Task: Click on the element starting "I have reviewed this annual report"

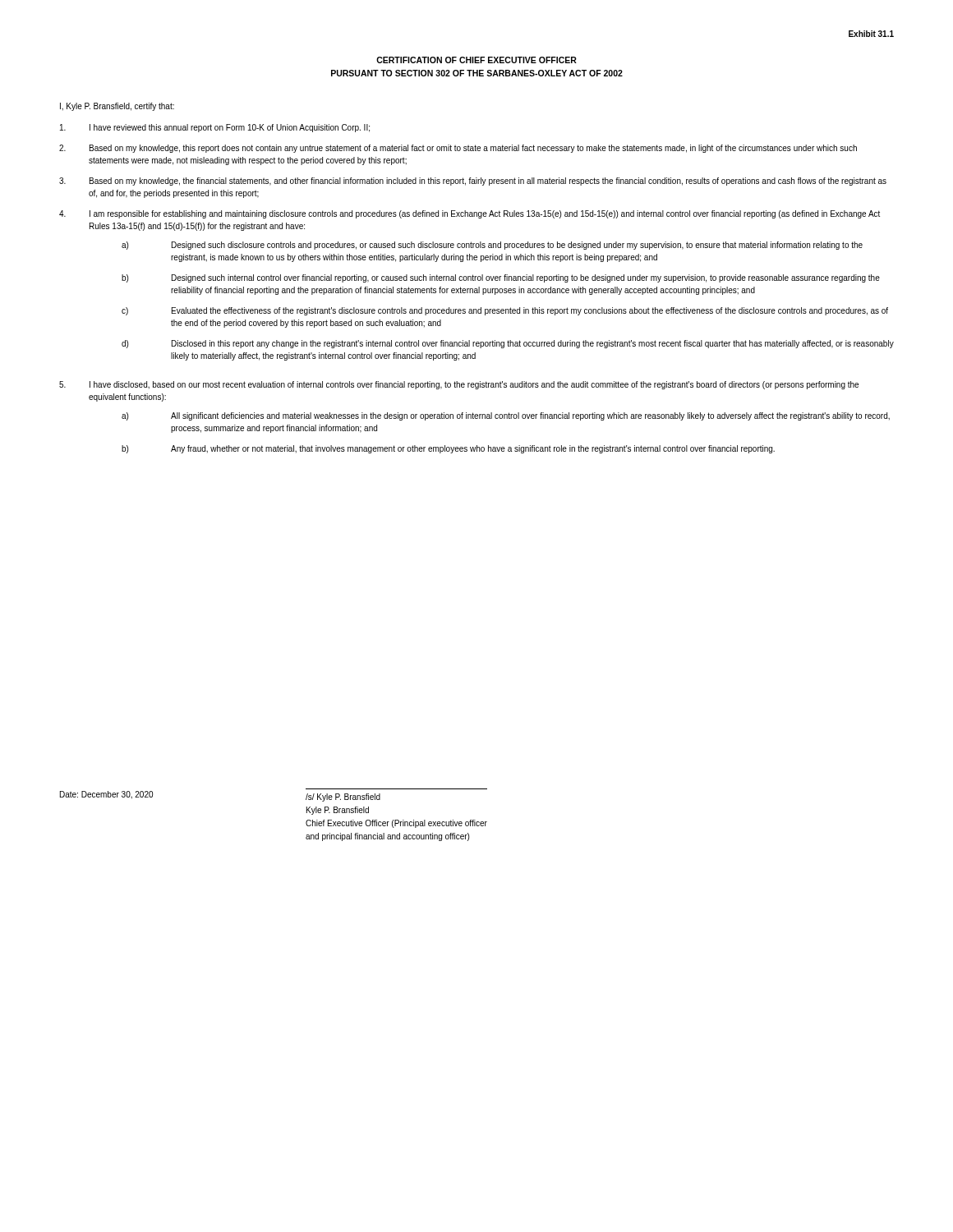Action: (215, 128)
